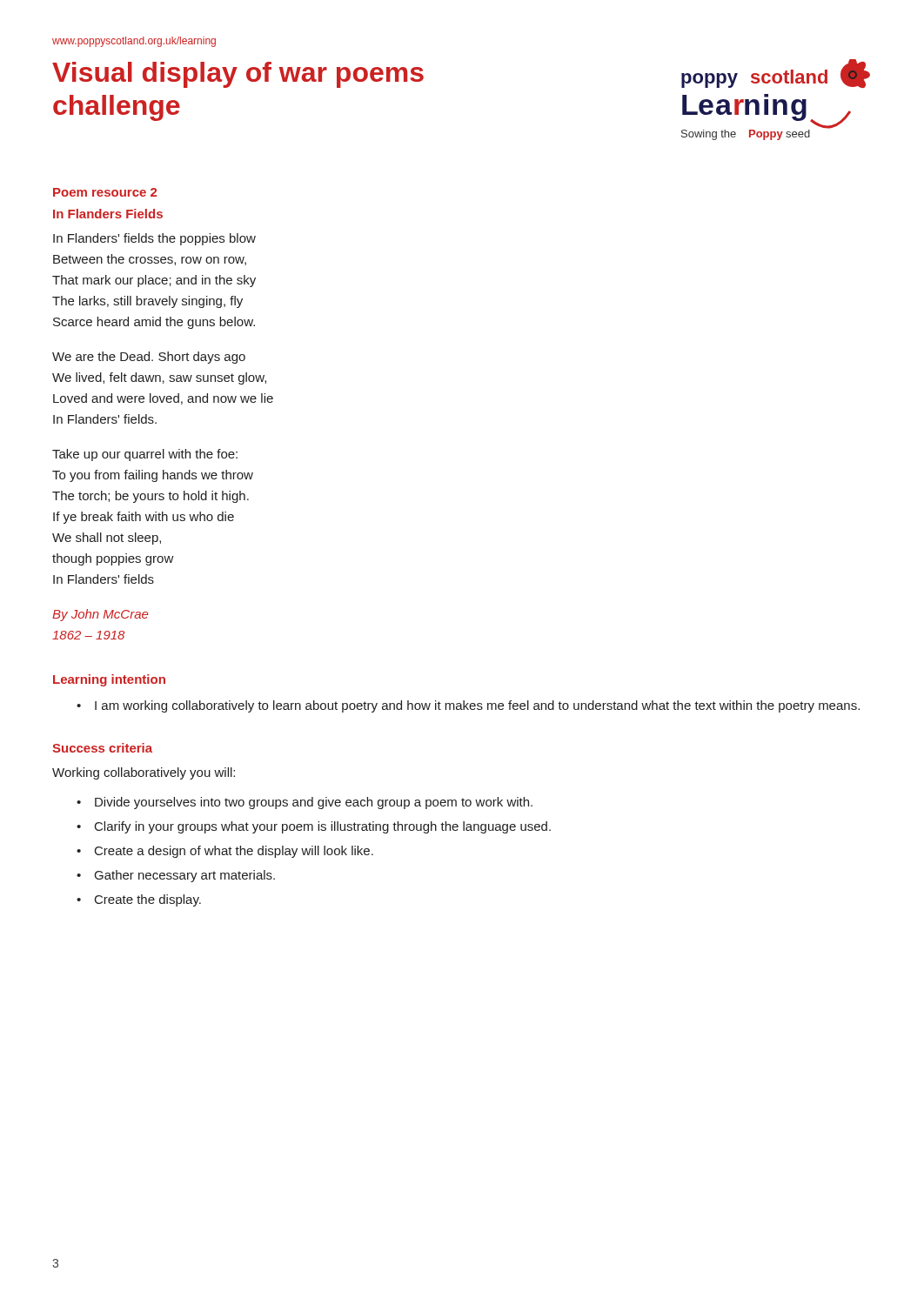Navigate to the text starting "Take up our quarrel with the foe: To"

[x=153, y=516]
